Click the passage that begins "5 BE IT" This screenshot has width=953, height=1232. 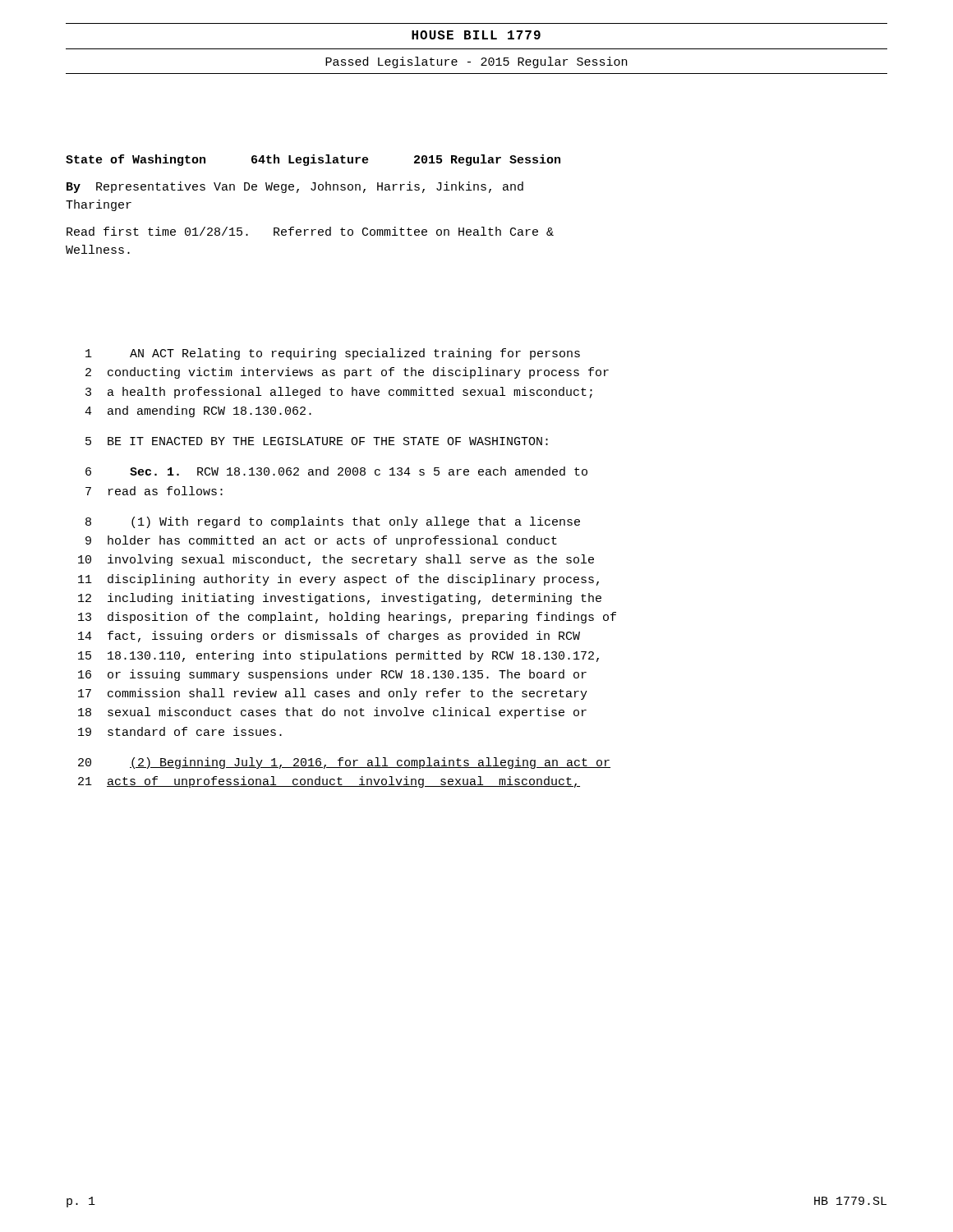476,442
